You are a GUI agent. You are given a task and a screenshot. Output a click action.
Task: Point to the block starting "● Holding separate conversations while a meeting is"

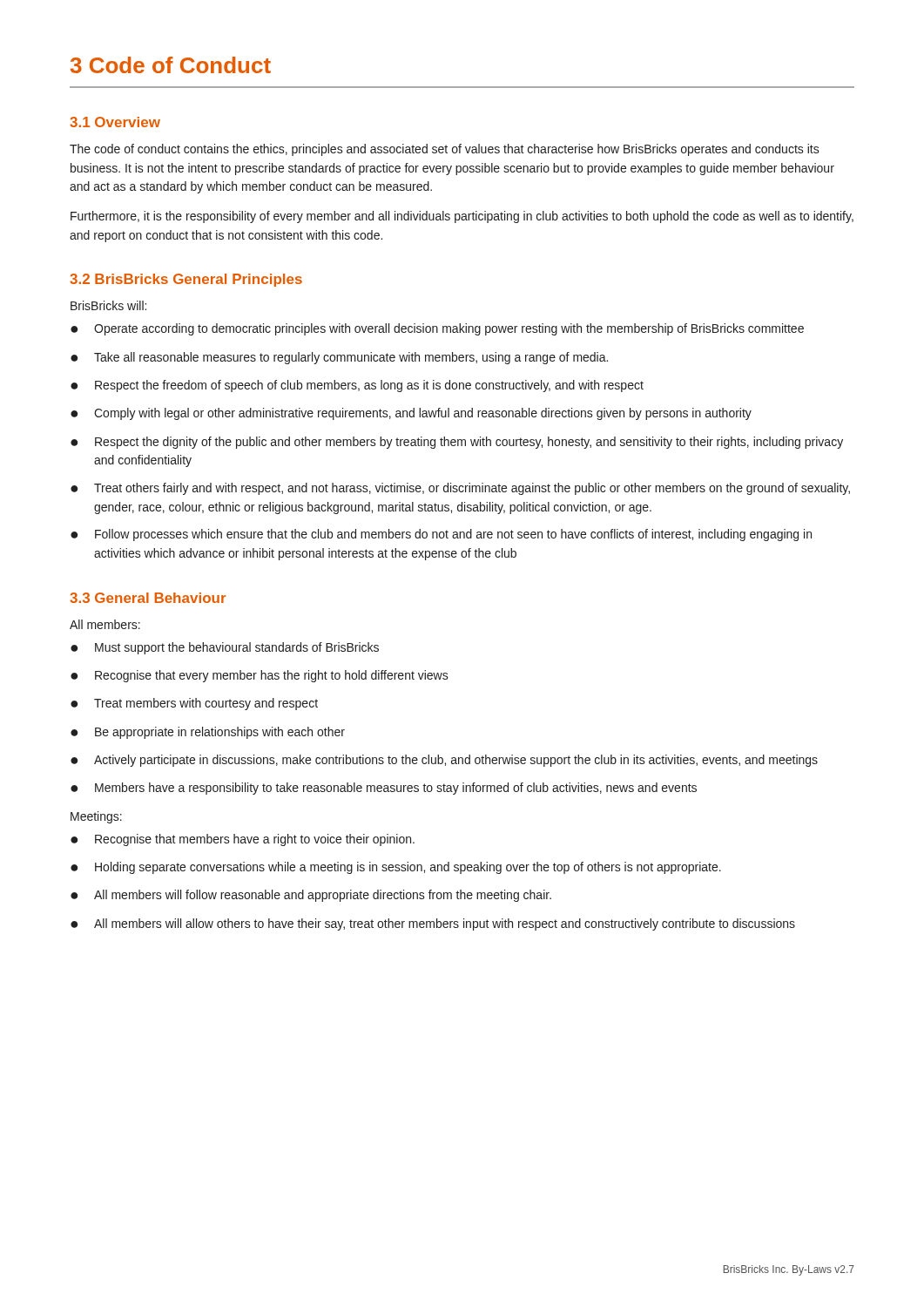(462, 868)
